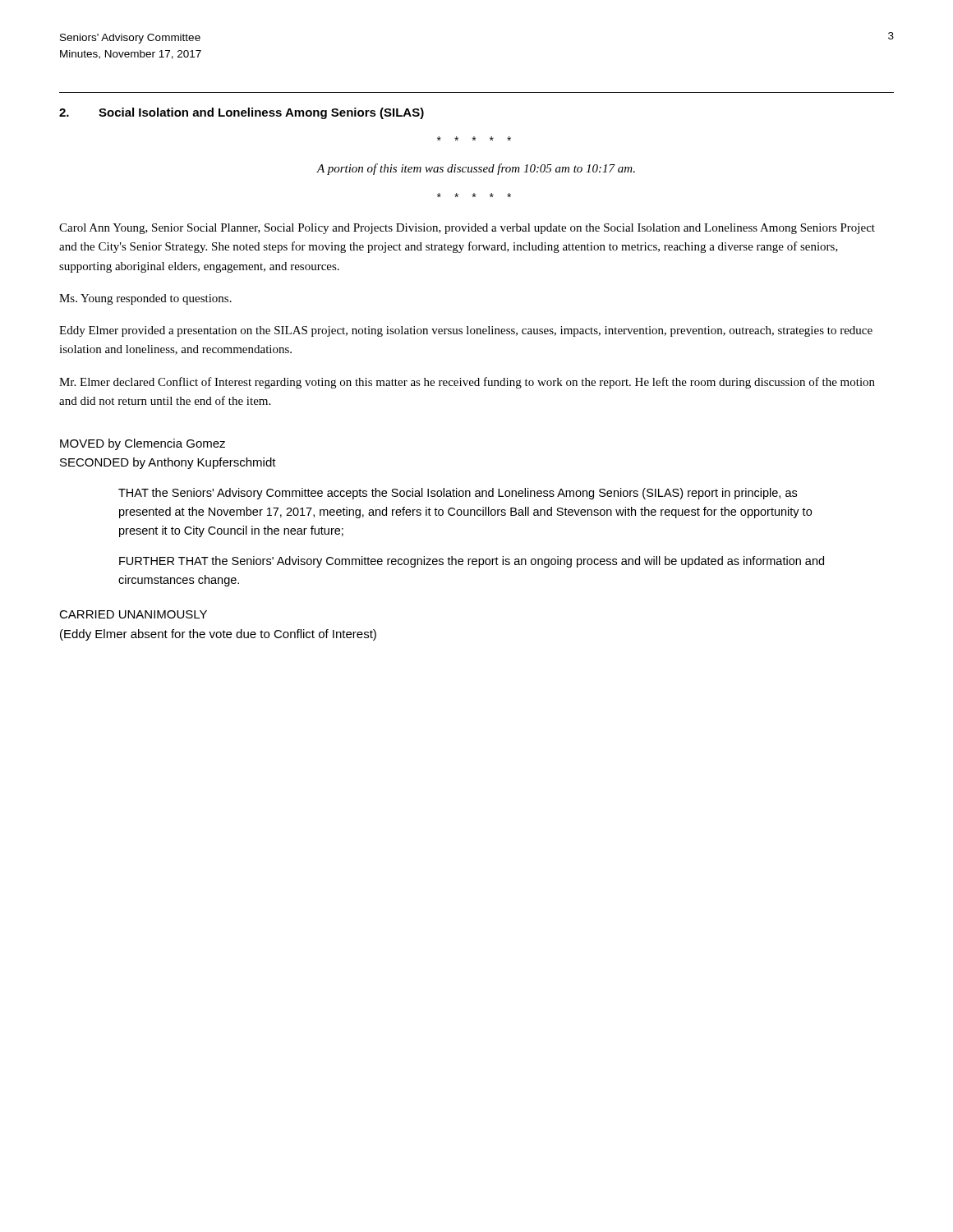Image resolution: width=953 pixels, height=1232 pixels.
Task: Find the text block containing "CARRIED UNANIMOUSLY (Eddy Elmer absent"
Action: 218,624
